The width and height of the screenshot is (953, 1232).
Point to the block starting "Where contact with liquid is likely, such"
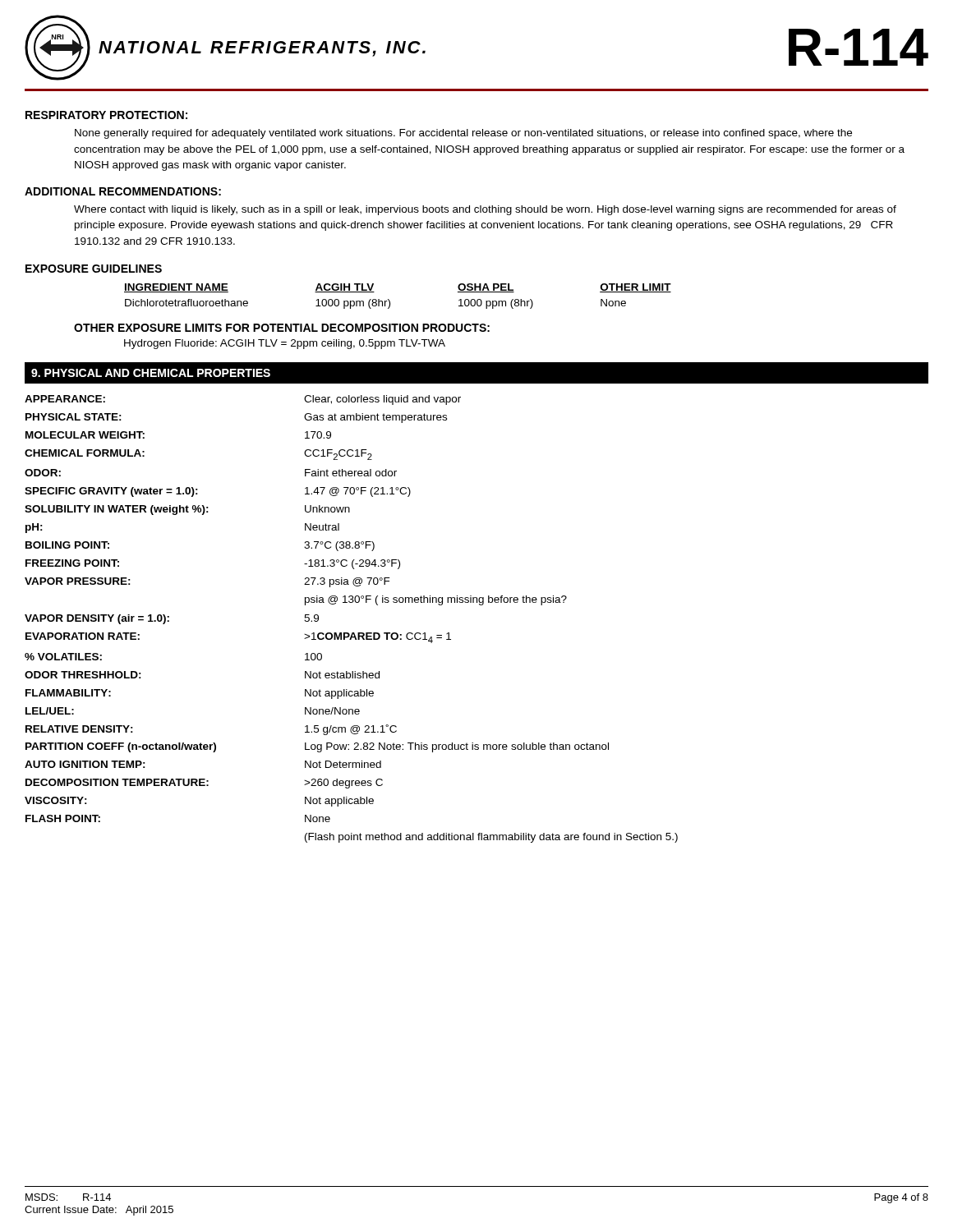(485, 225)
